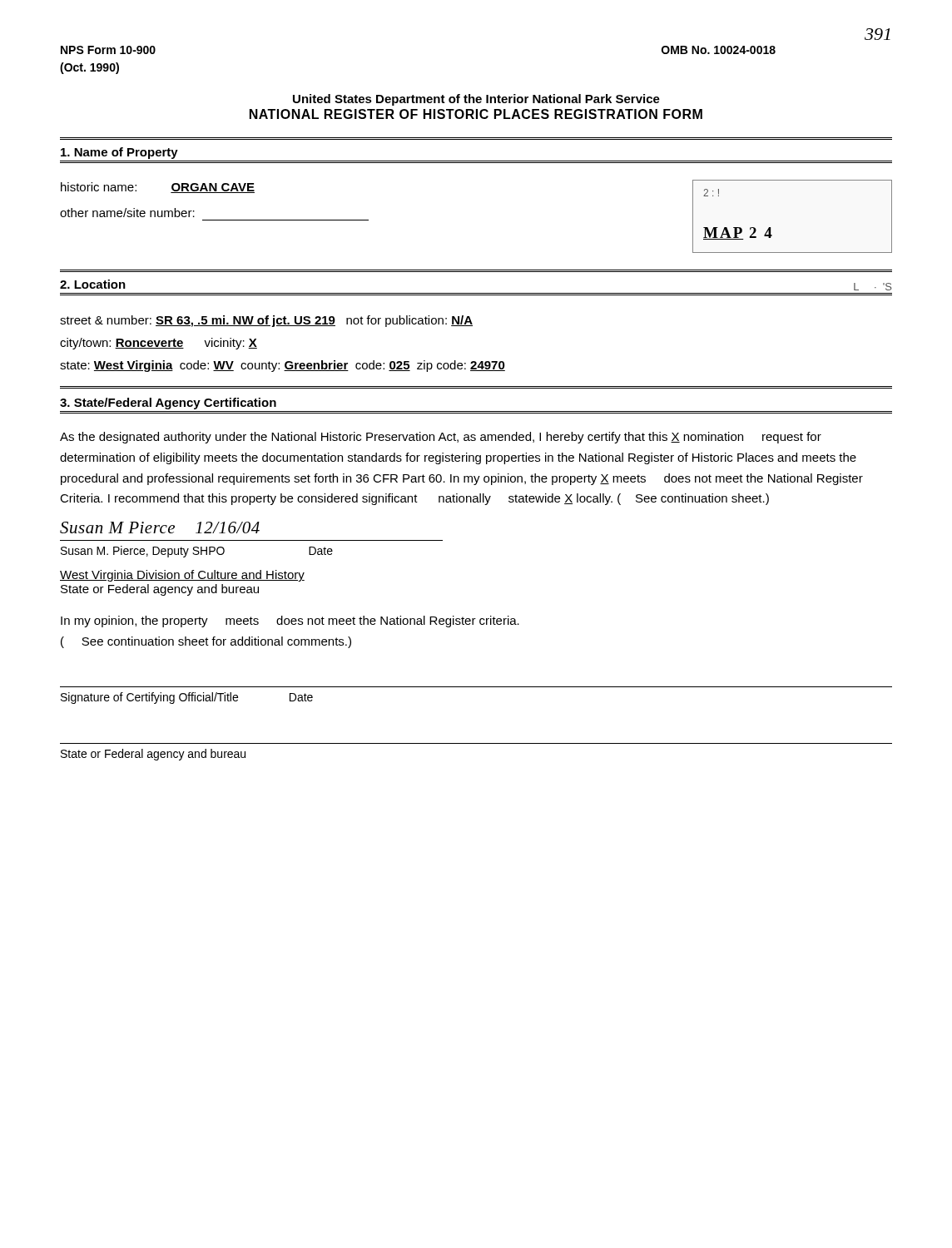
Task: Click the passage that begins "street & number: SR 63, .5"
Action: point(266,321)
